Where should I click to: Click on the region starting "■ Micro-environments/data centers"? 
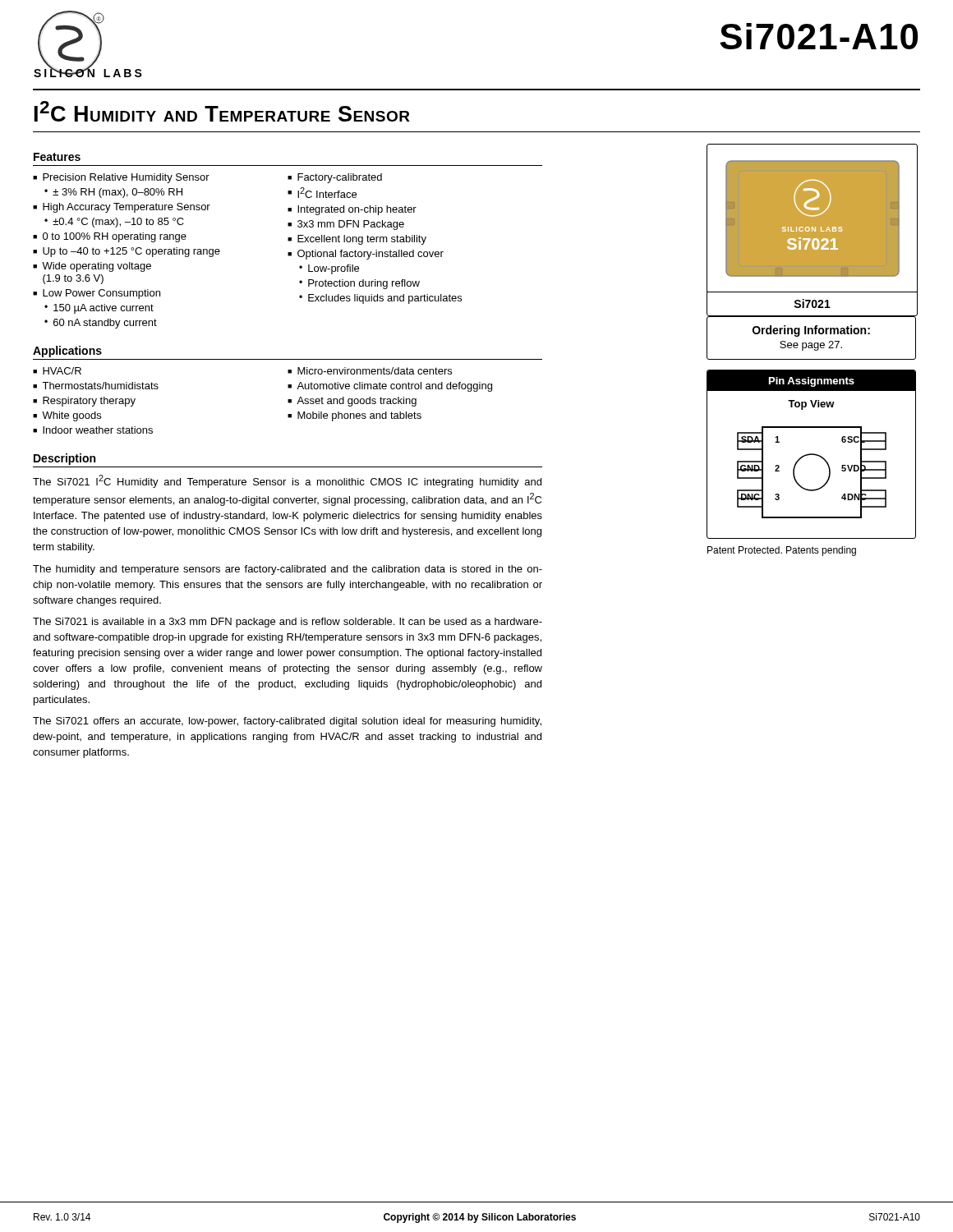click(370, 371)
